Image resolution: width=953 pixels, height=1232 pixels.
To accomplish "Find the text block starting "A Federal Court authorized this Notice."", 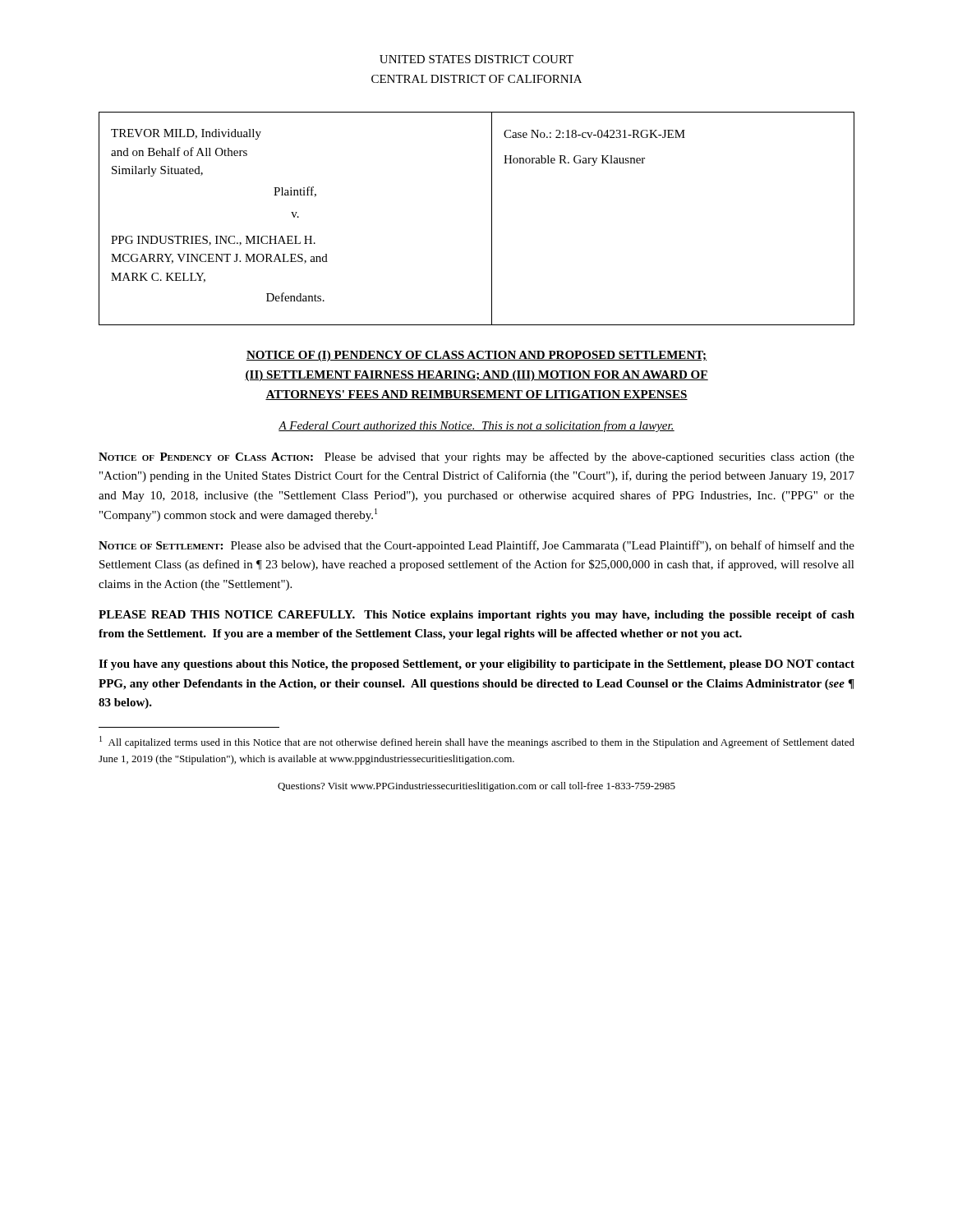I will pos(476,425).
